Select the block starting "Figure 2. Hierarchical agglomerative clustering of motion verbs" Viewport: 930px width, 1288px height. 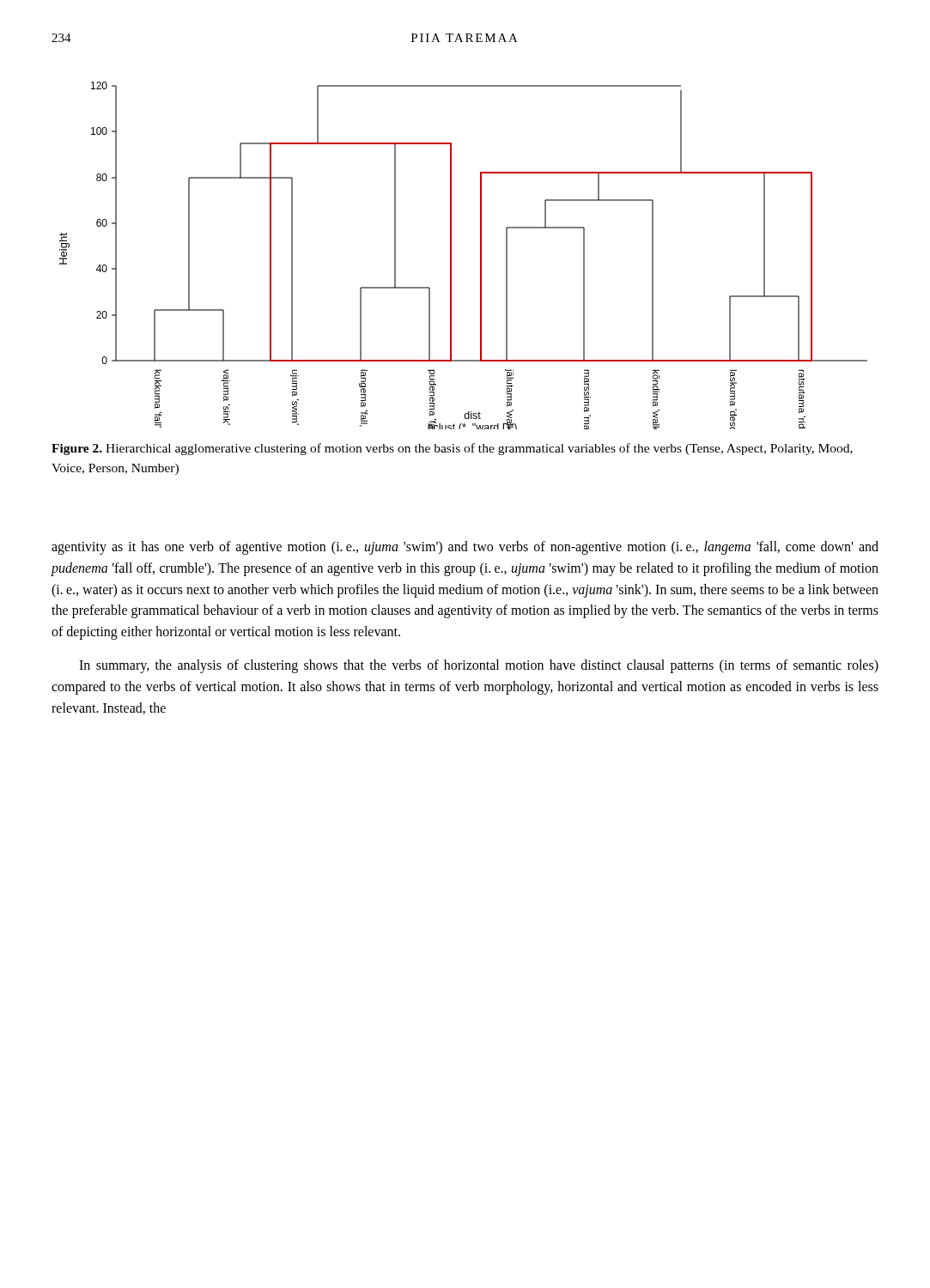[x=465, y=458]
